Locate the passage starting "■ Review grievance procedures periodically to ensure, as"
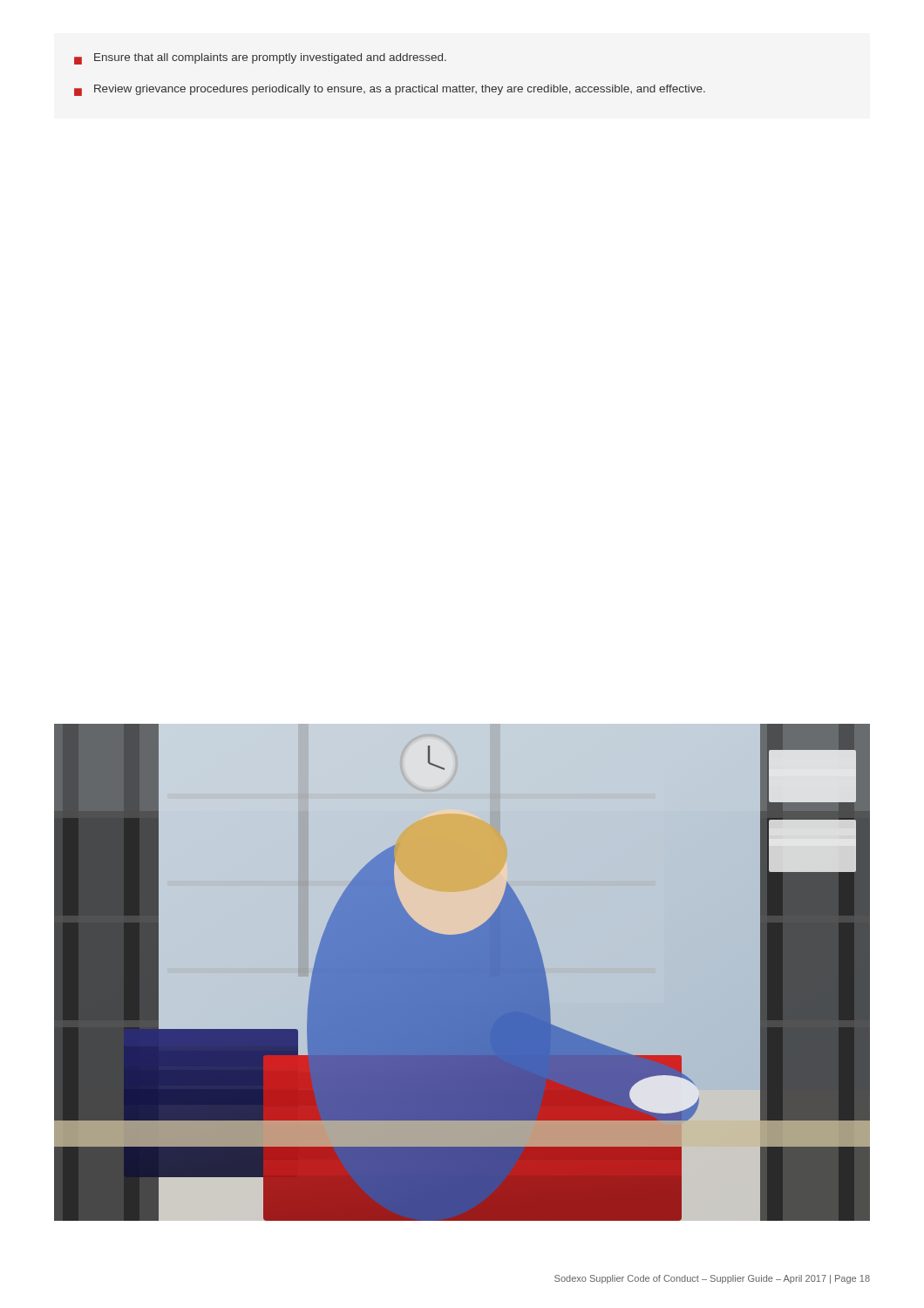The image size is (924, 1308). [390, 92]
